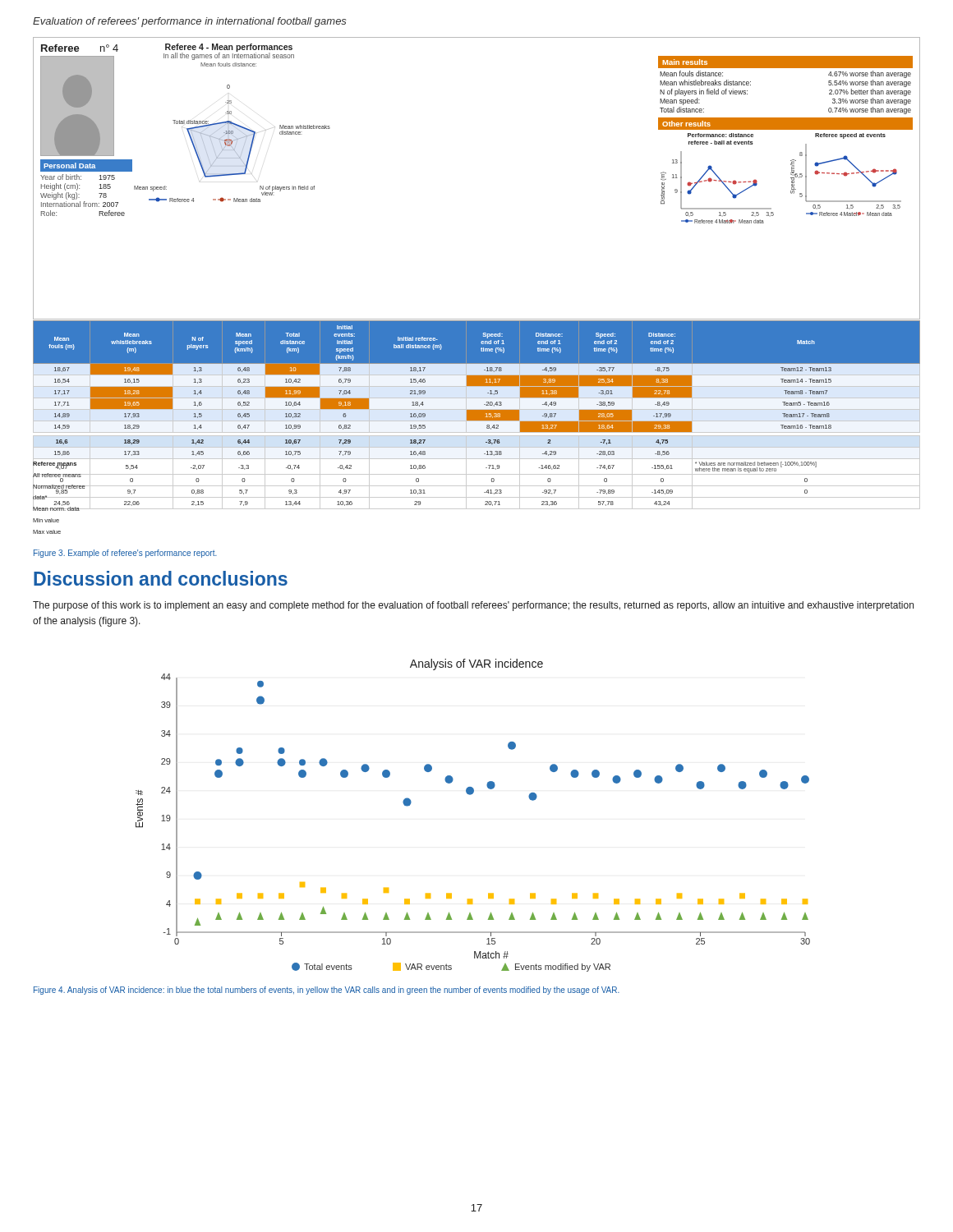Screen dimensions: 1232x953
Task: Find the table that mentions "Initial referee- ball distance (m)"
Action: pos(476,415)
